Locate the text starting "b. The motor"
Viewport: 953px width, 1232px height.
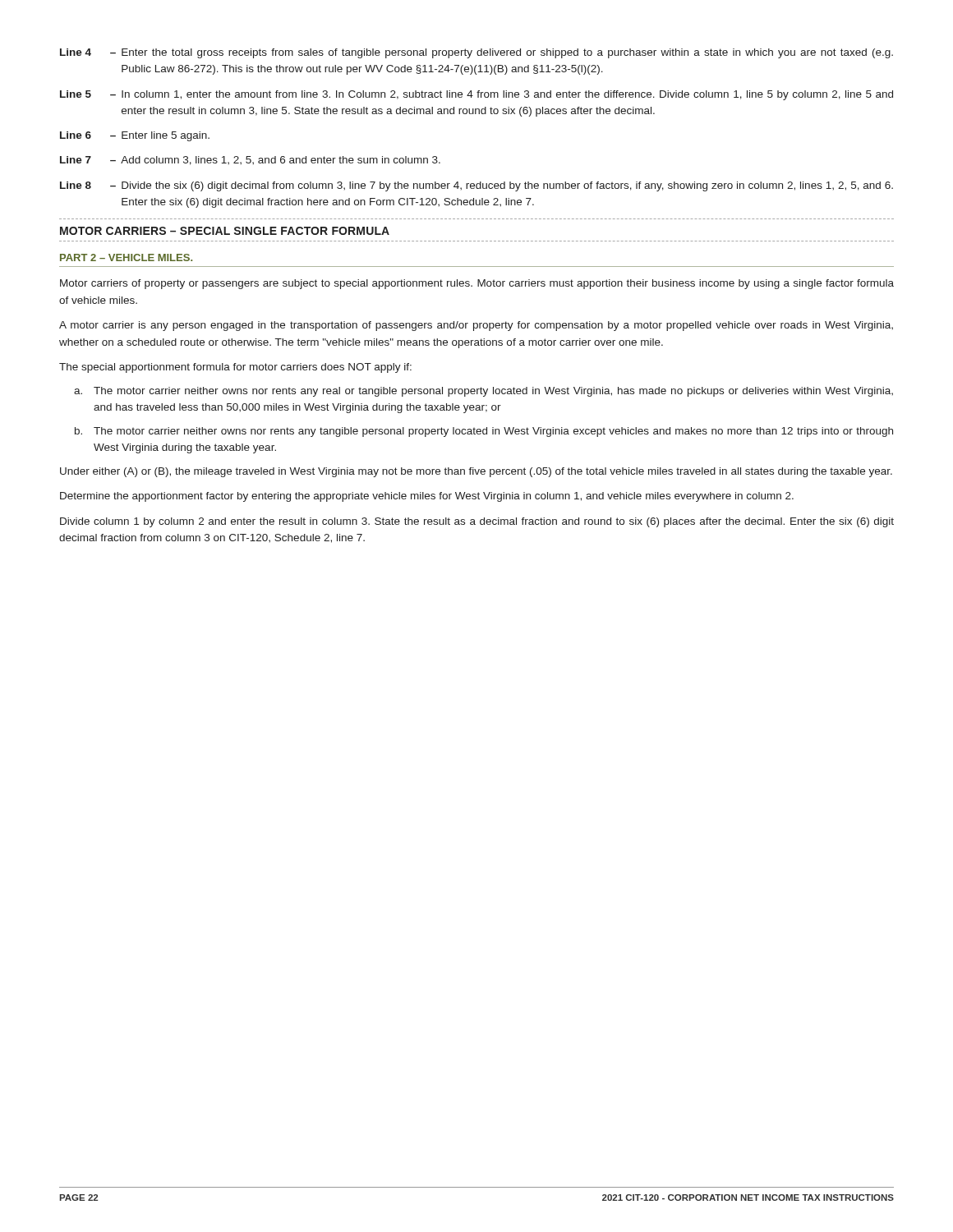point(484,440)
